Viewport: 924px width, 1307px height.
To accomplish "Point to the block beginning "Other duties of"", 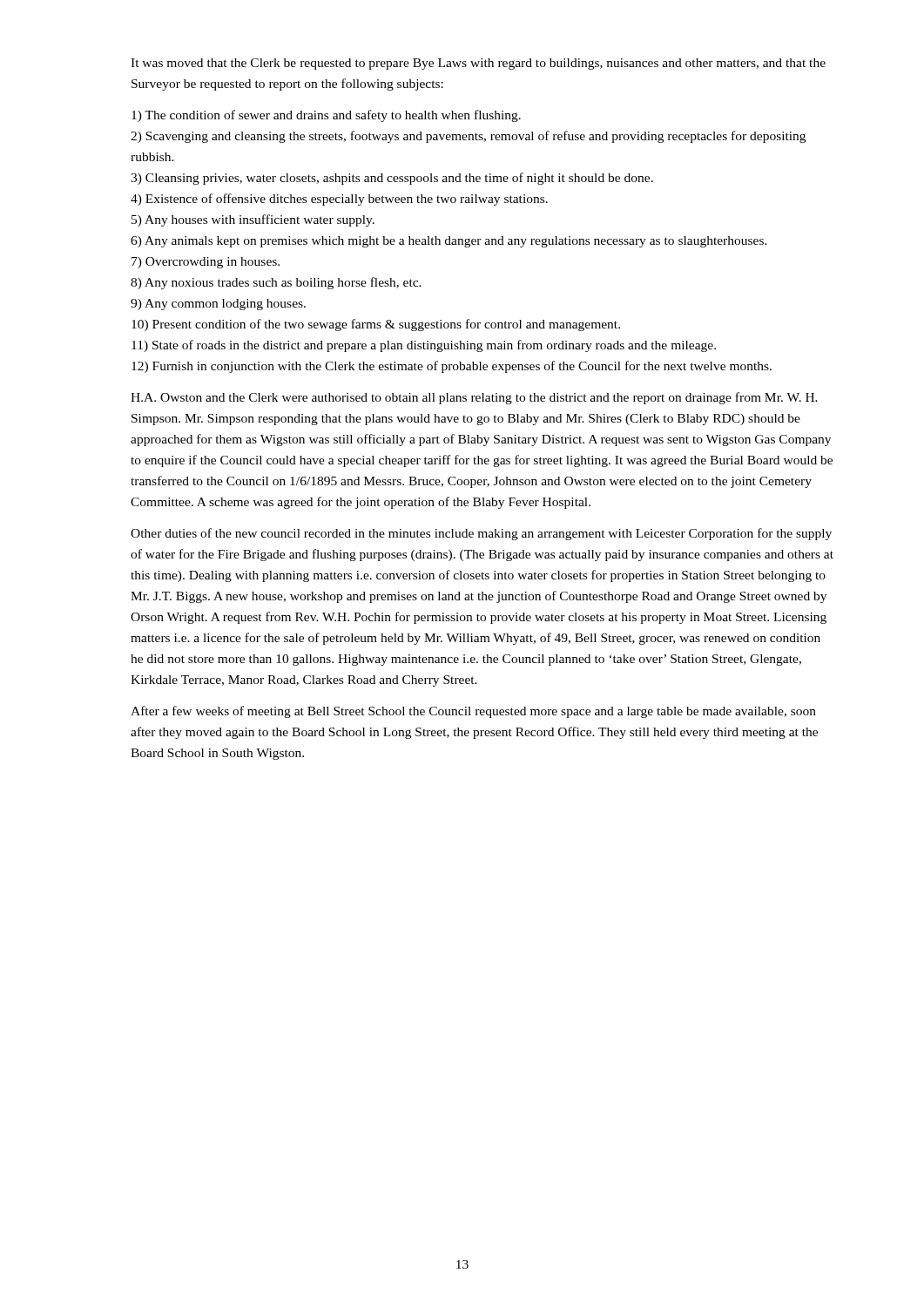I will point(483,607).
